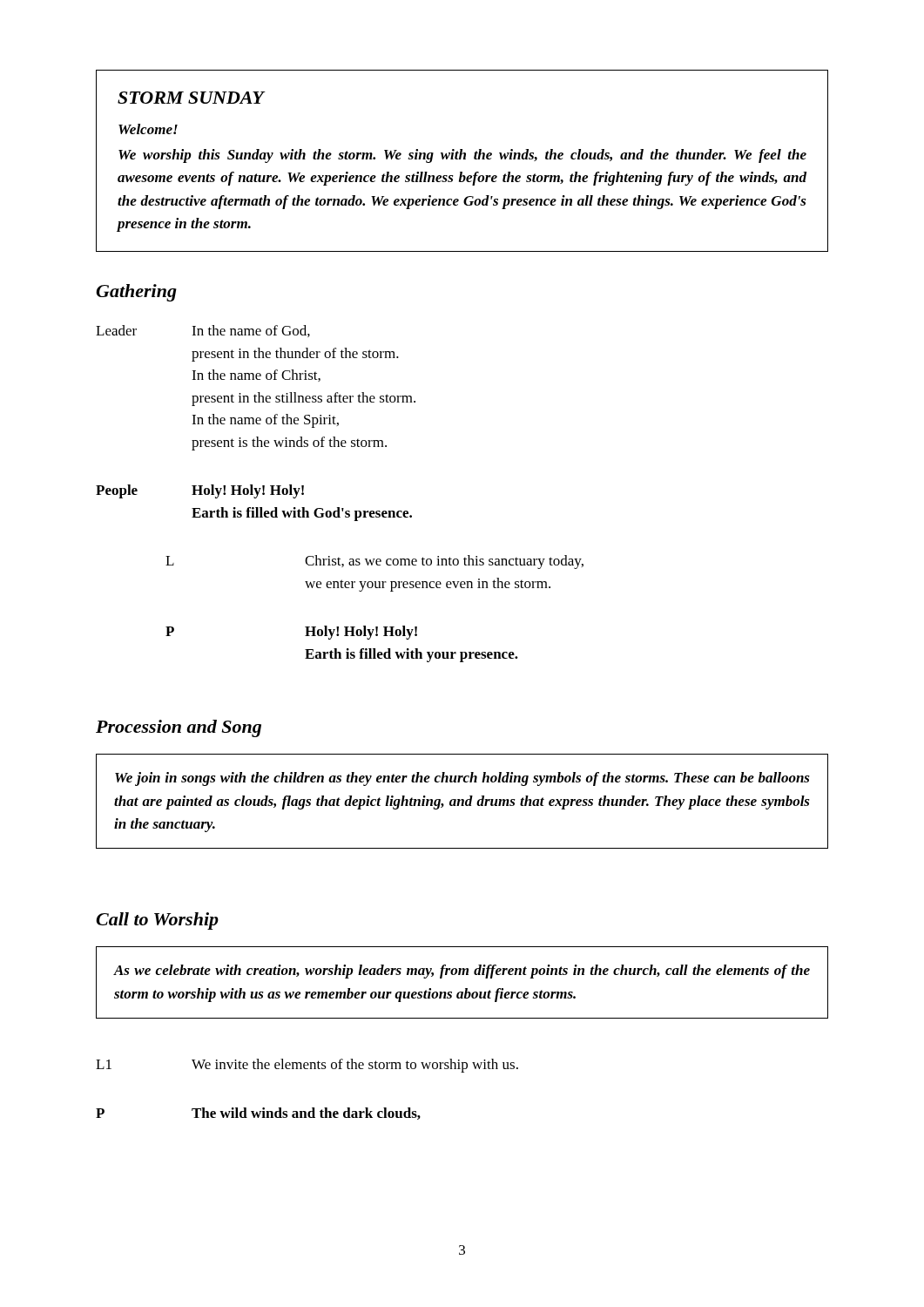The width and height of the screenshot is (924, 1307).
Task: Select the text block containing "L1 We invite the elements"
Action: click(x=462, y=1065)
